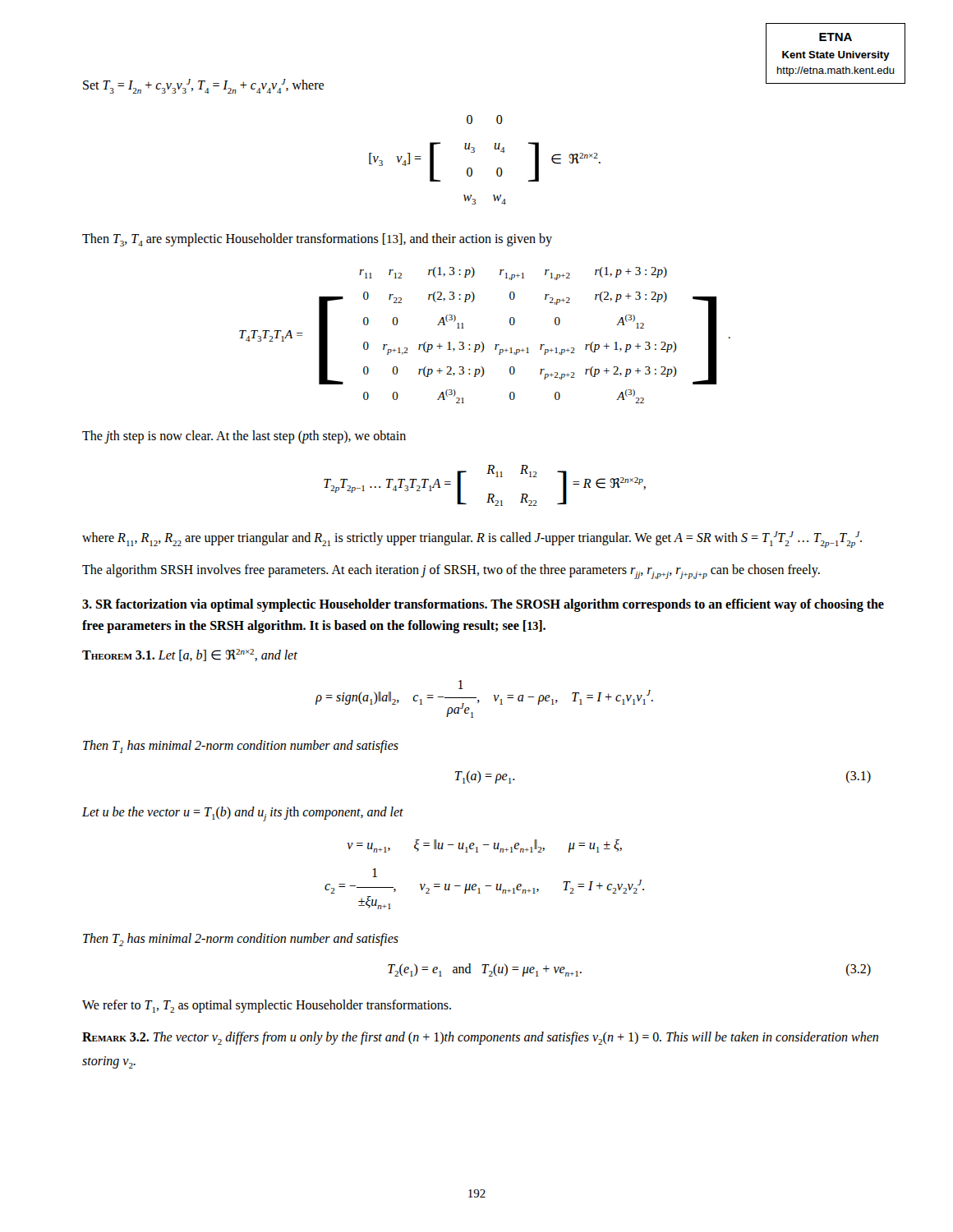The height and width of the screenshot is (1232, 953).
Task: Click on the passage starting "We refer to T1, T2 as optimal"
Action: tap(267, 1006)
